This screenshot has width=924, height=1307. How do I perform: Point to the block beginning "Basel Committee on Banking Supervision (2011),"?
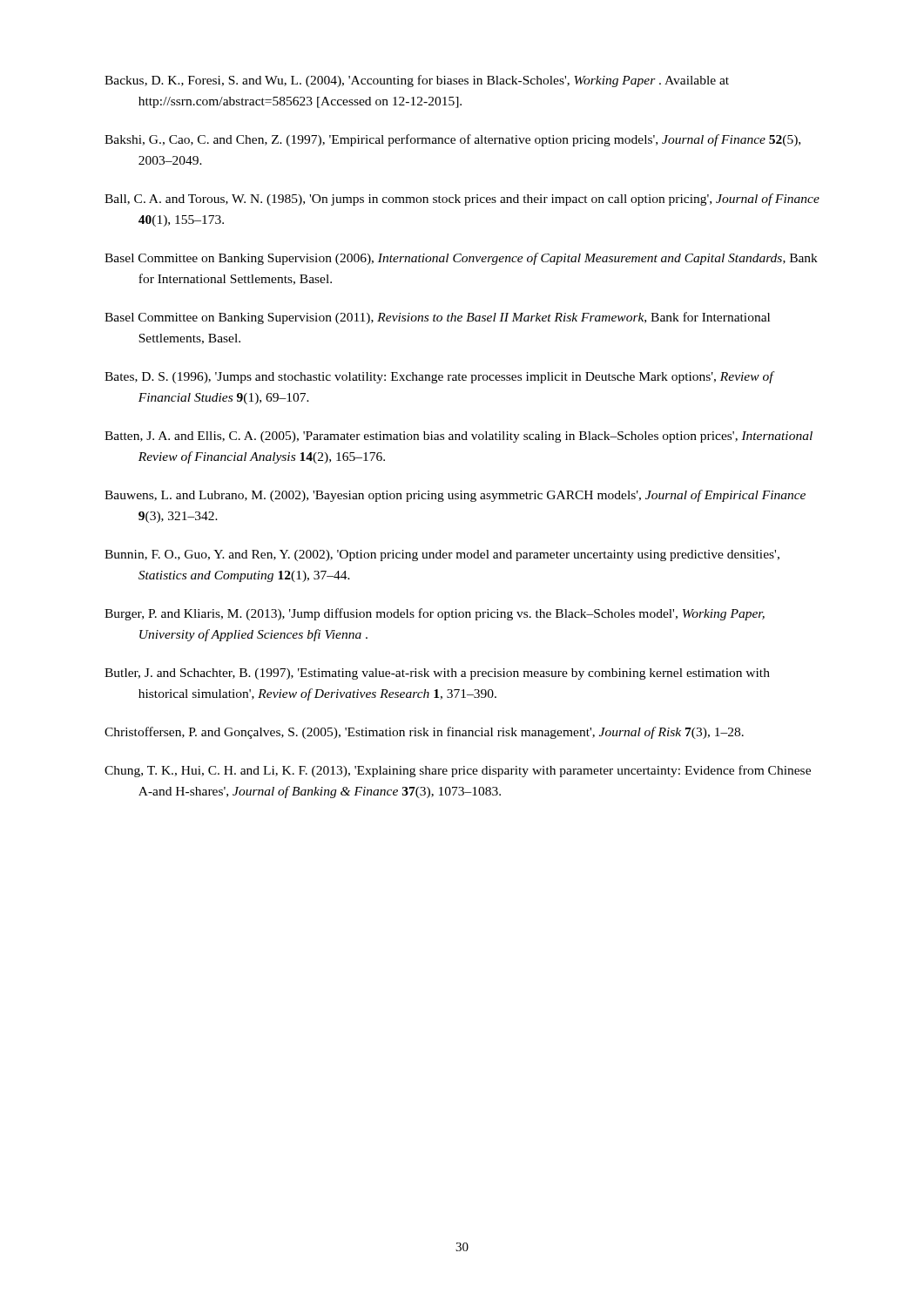point(462,328)
